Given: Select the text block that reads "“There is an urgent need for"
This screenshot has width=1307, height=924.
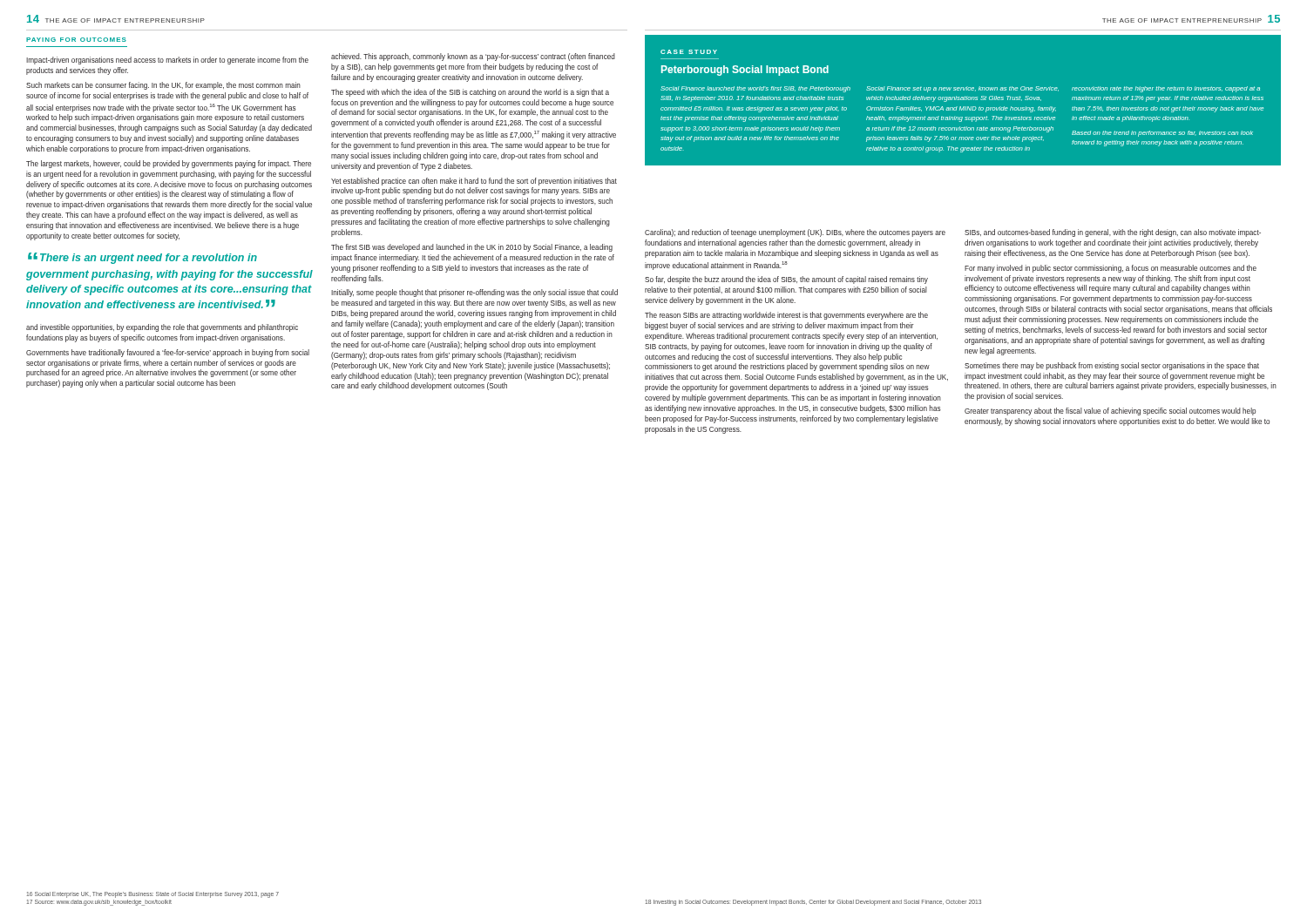Looking at the screenshot, I should tap(169, 282).
